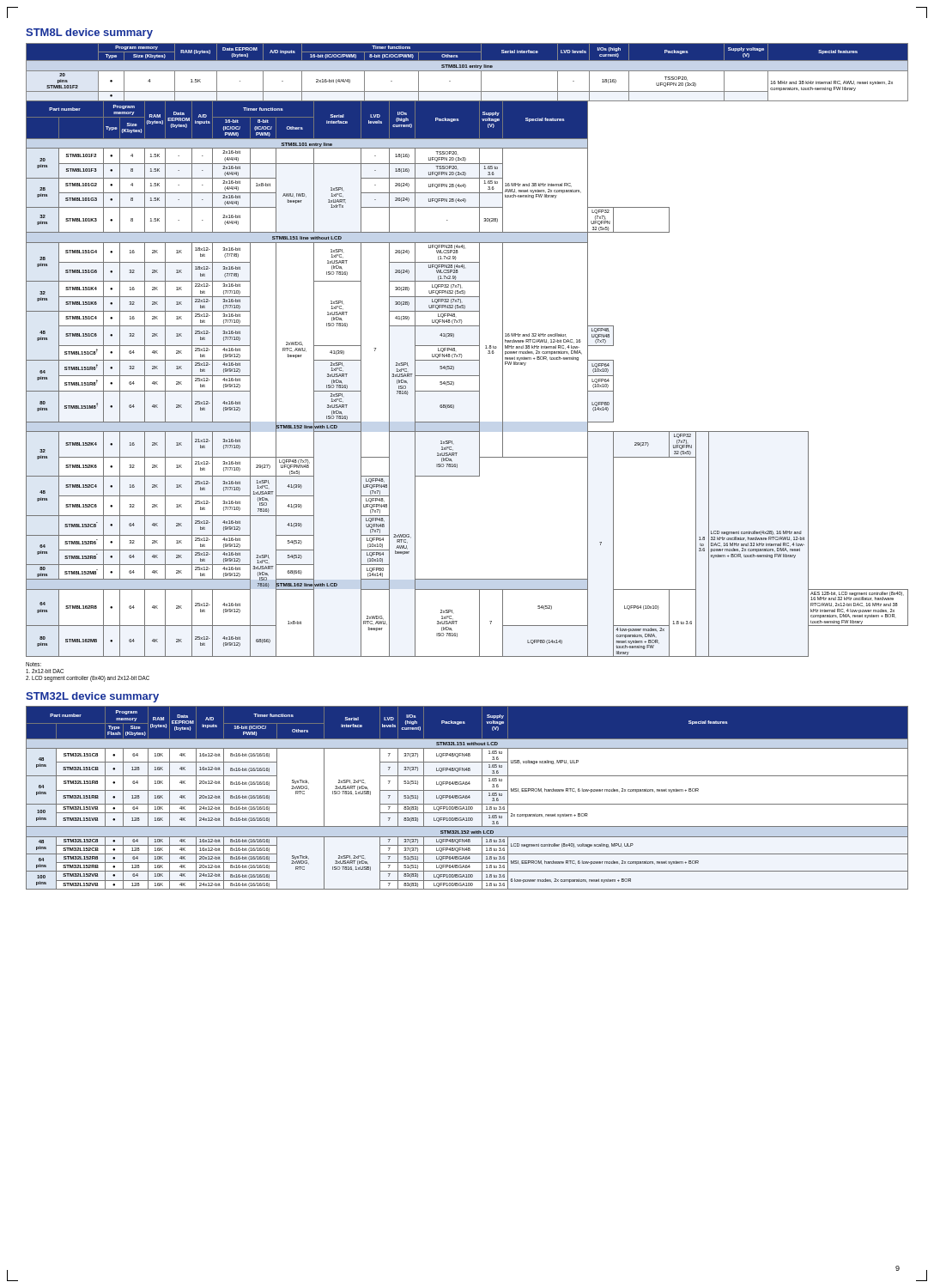Locate the table with the text "8x16-bit (16/16/16)"

click(x=467, y=798)
